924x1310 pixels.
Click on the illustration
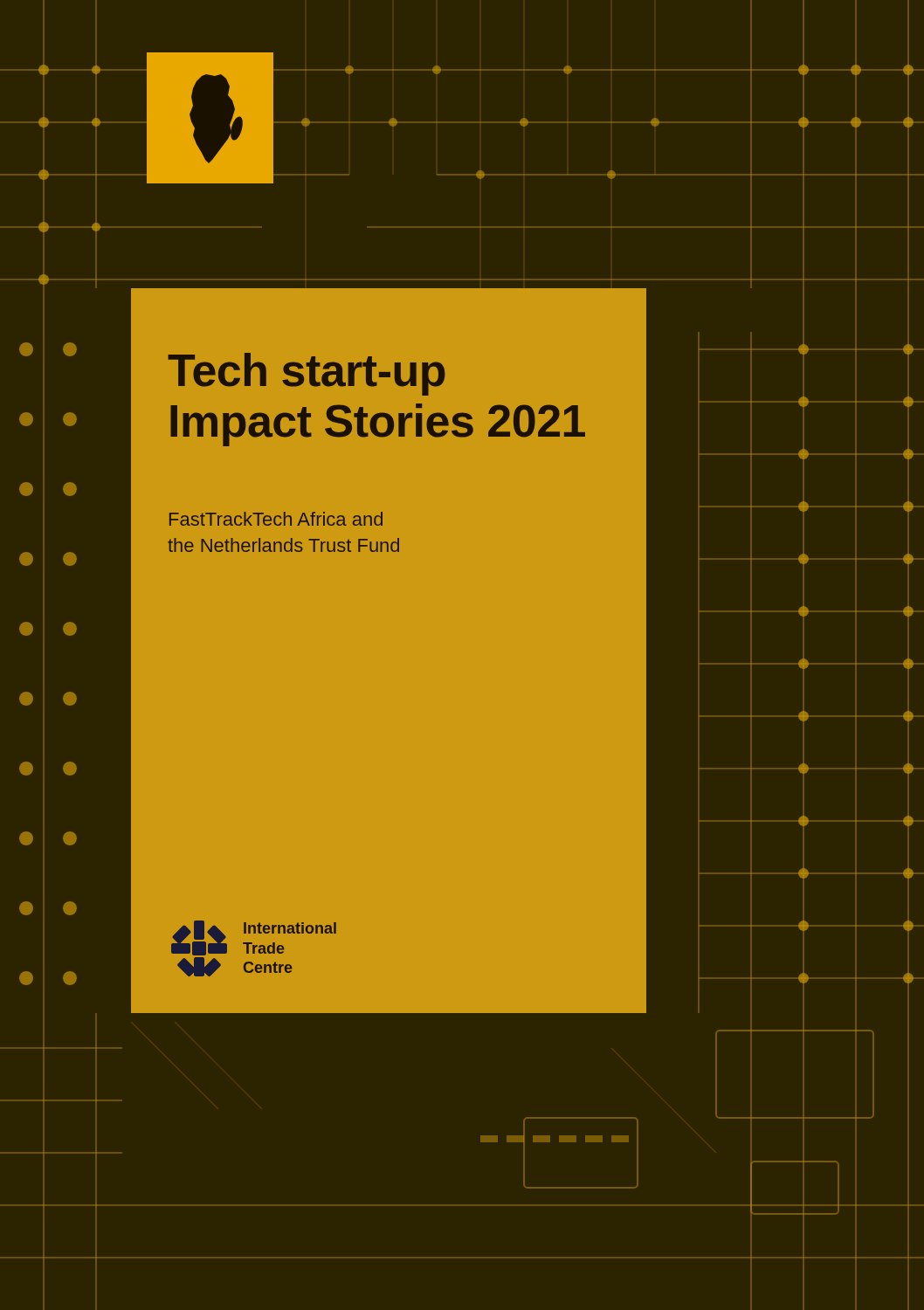click(389, 651)
